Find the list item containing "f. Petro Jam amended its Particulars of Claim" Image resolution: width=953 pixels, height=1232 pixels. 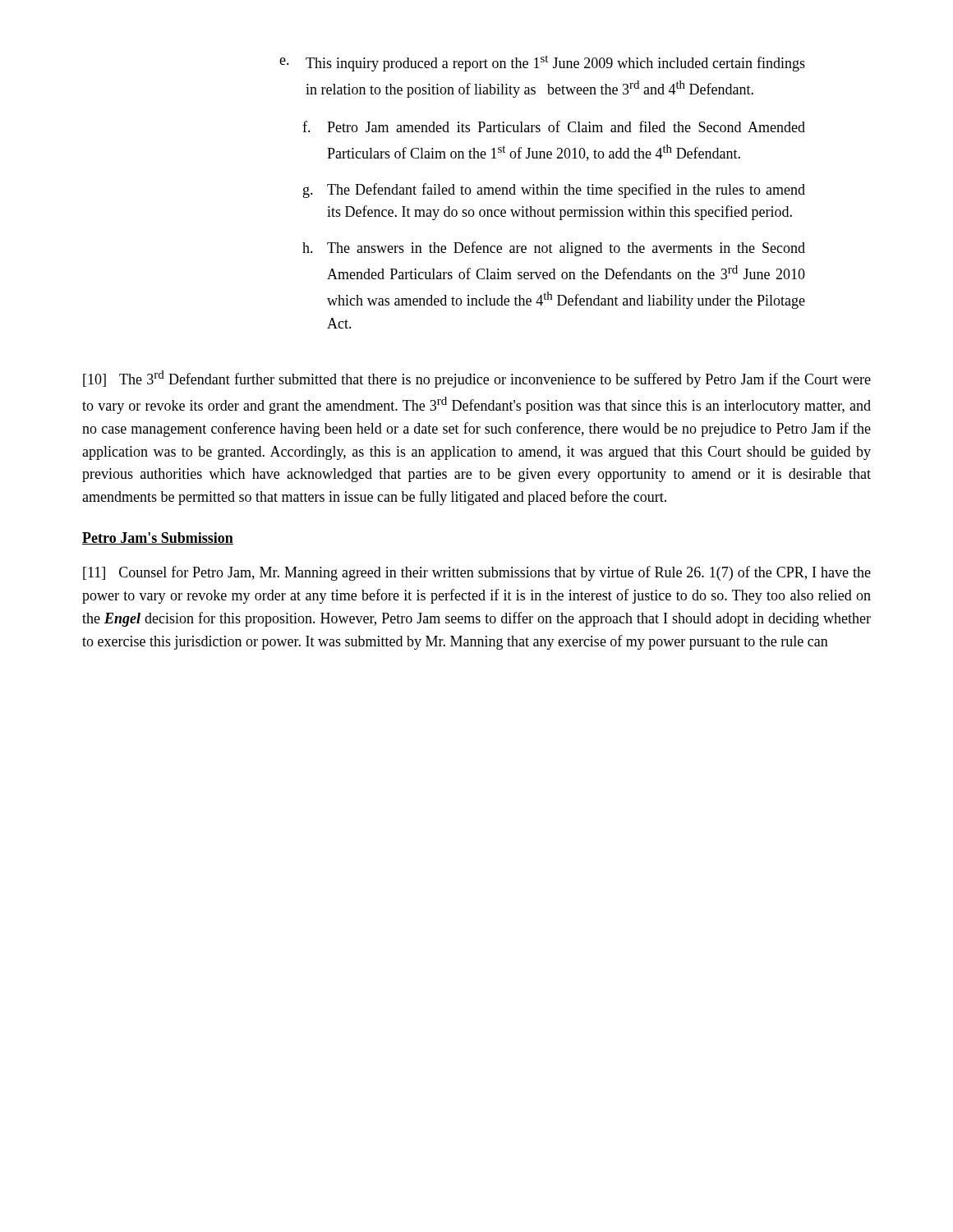click(x=554, y=141)
